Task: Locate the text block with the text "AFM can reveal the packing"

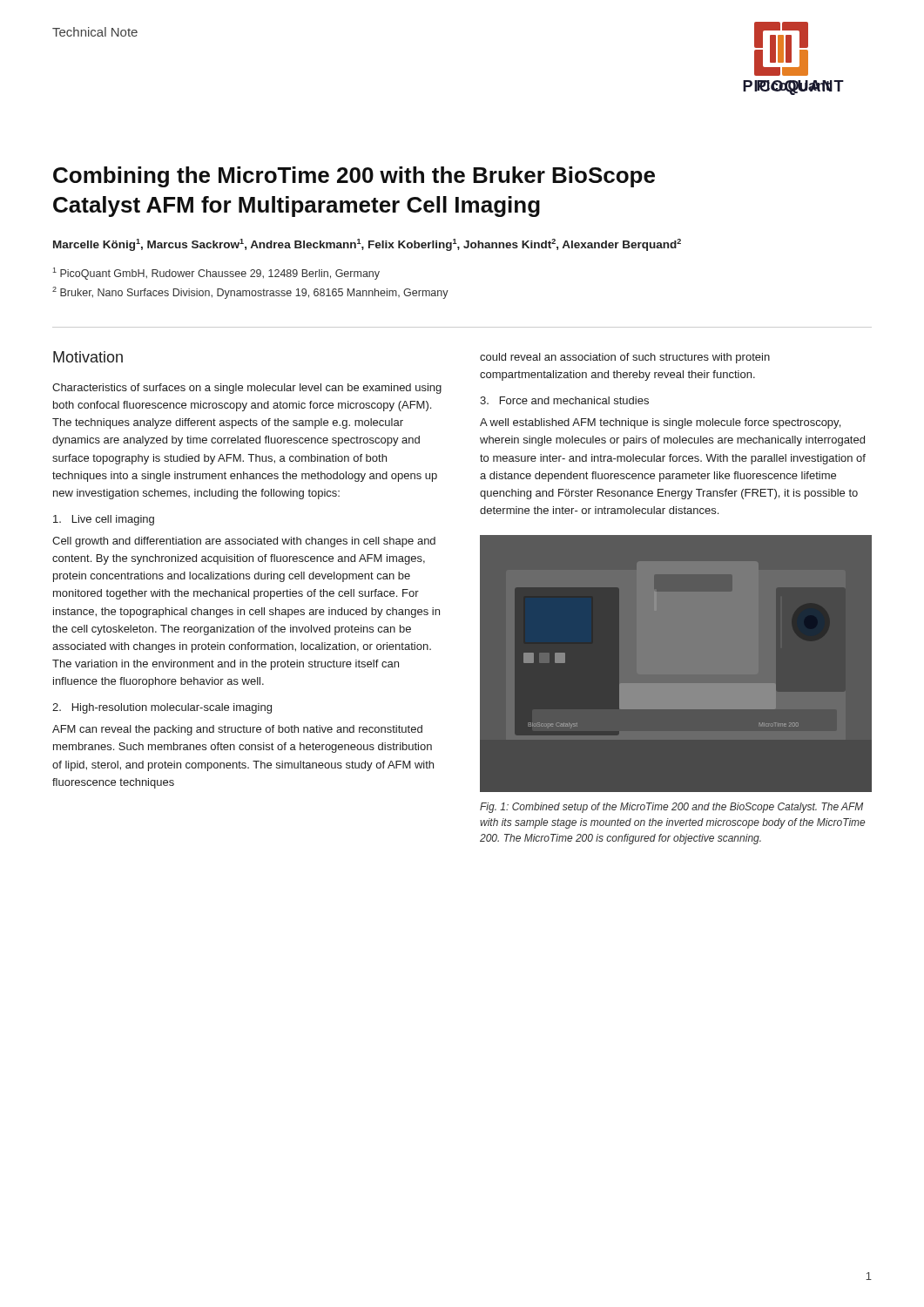Action: pyautogui.click(x=248, y=756)
